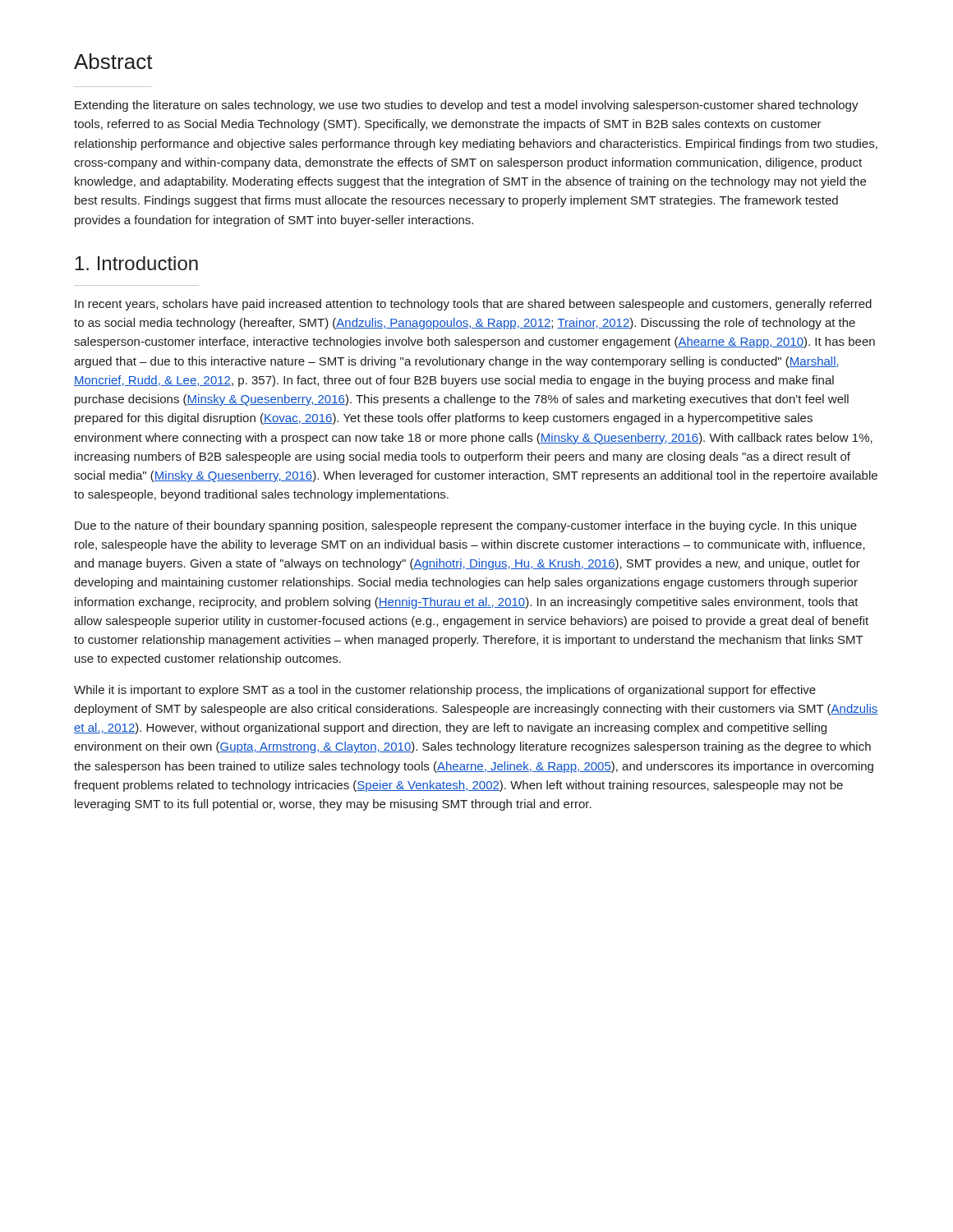Image resolution: width=953 pixels, height=1232 pixels.
Task: Find the block on this page that starts "Due to the nature of"
Action: 476,592
